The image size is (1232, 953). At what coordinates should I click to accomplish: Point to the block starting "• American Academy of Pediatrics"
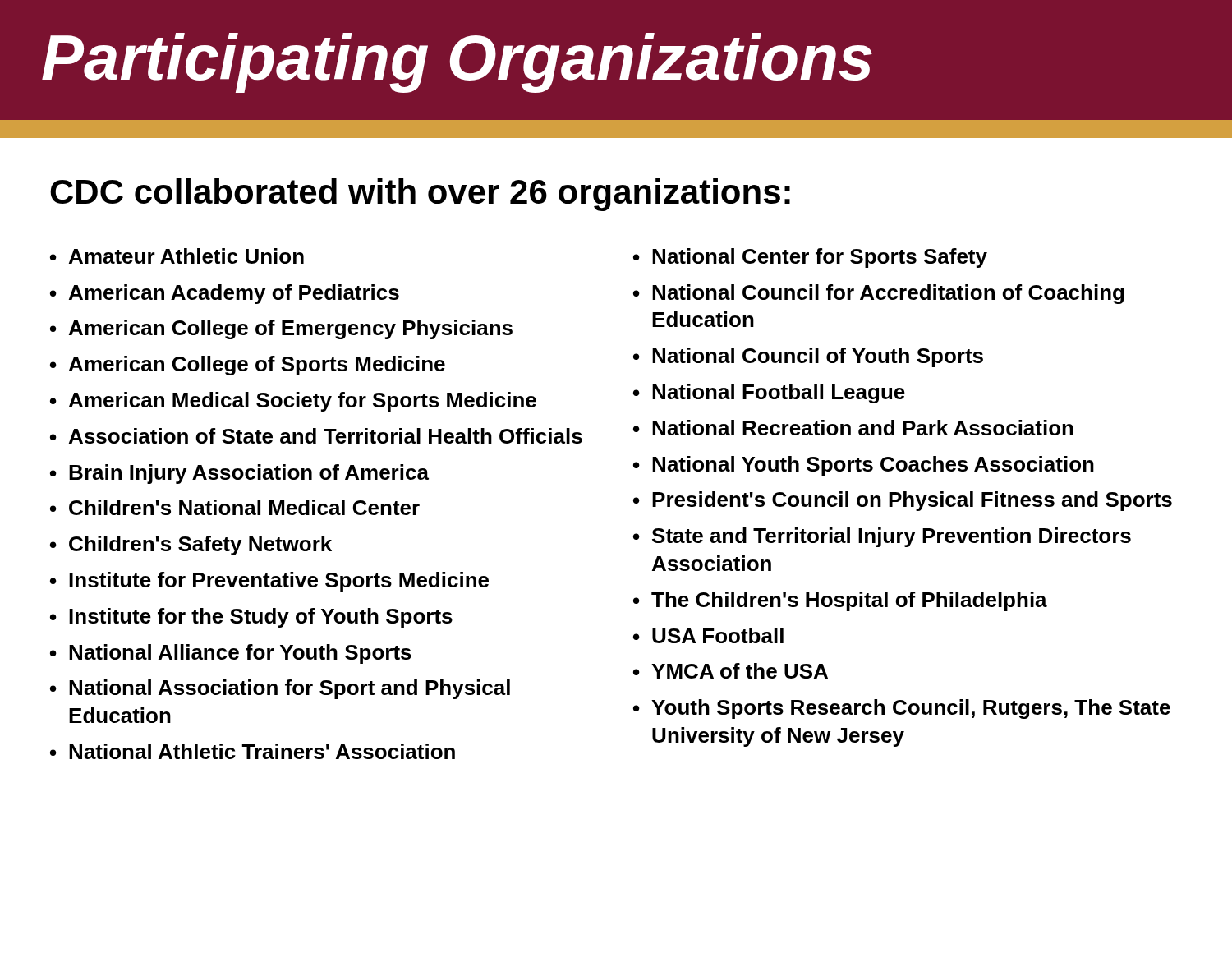pos(225,293)
